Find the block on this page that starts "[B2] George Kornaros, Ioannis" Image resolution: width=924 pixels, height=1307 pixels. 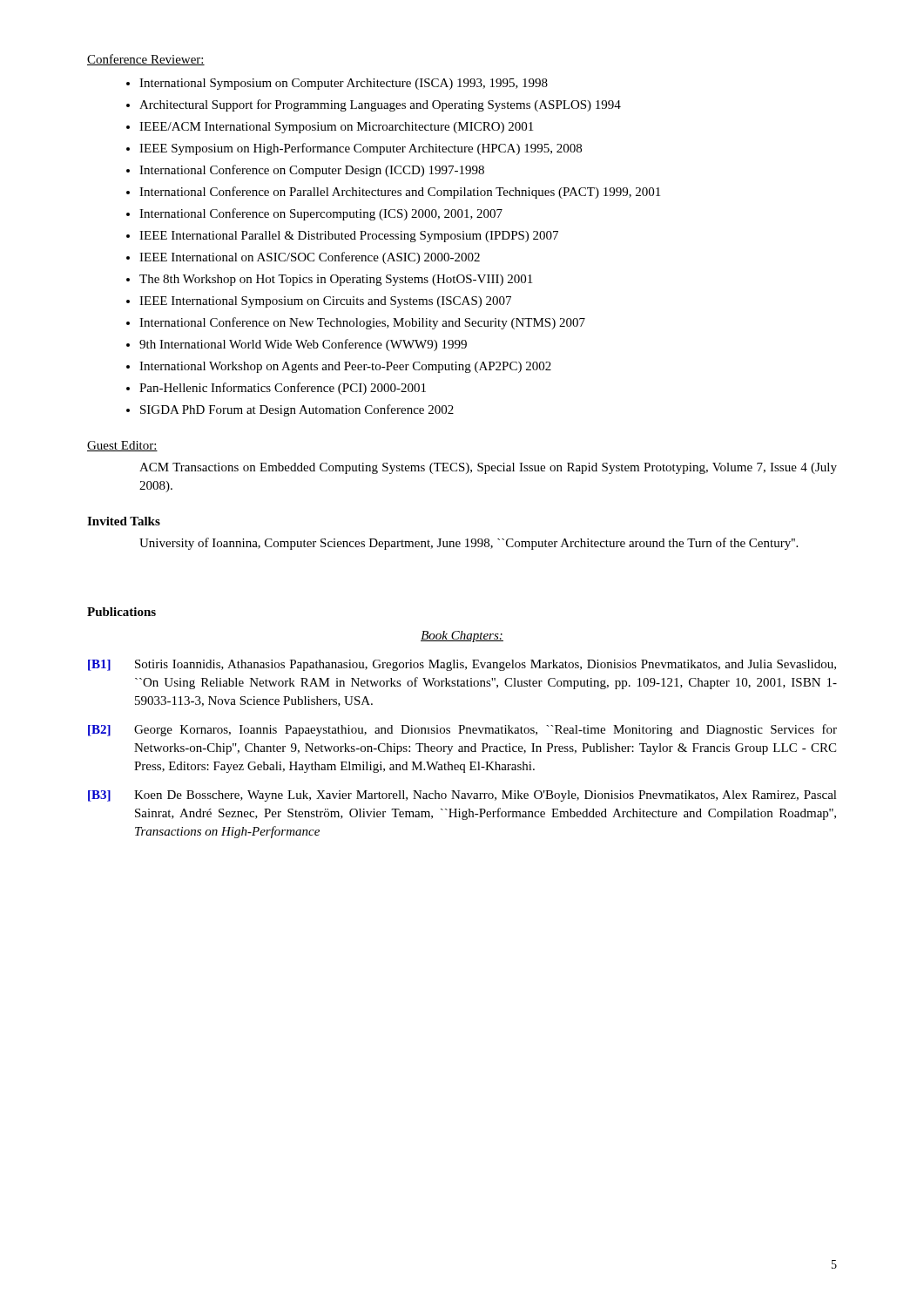tap(462, 748)
